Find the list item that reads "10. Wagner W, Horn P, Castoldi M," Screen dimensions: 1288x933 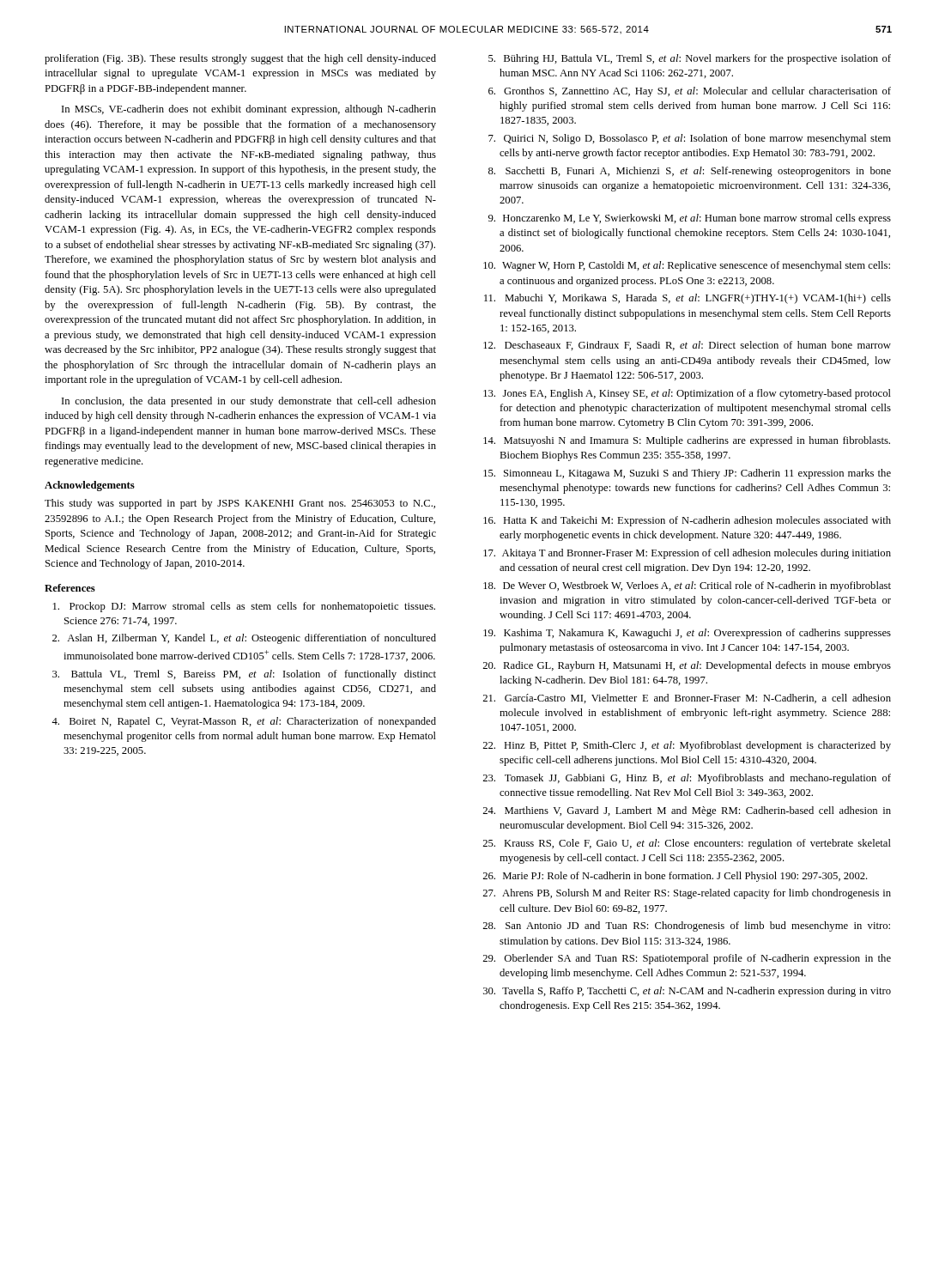tap(686, 273)
